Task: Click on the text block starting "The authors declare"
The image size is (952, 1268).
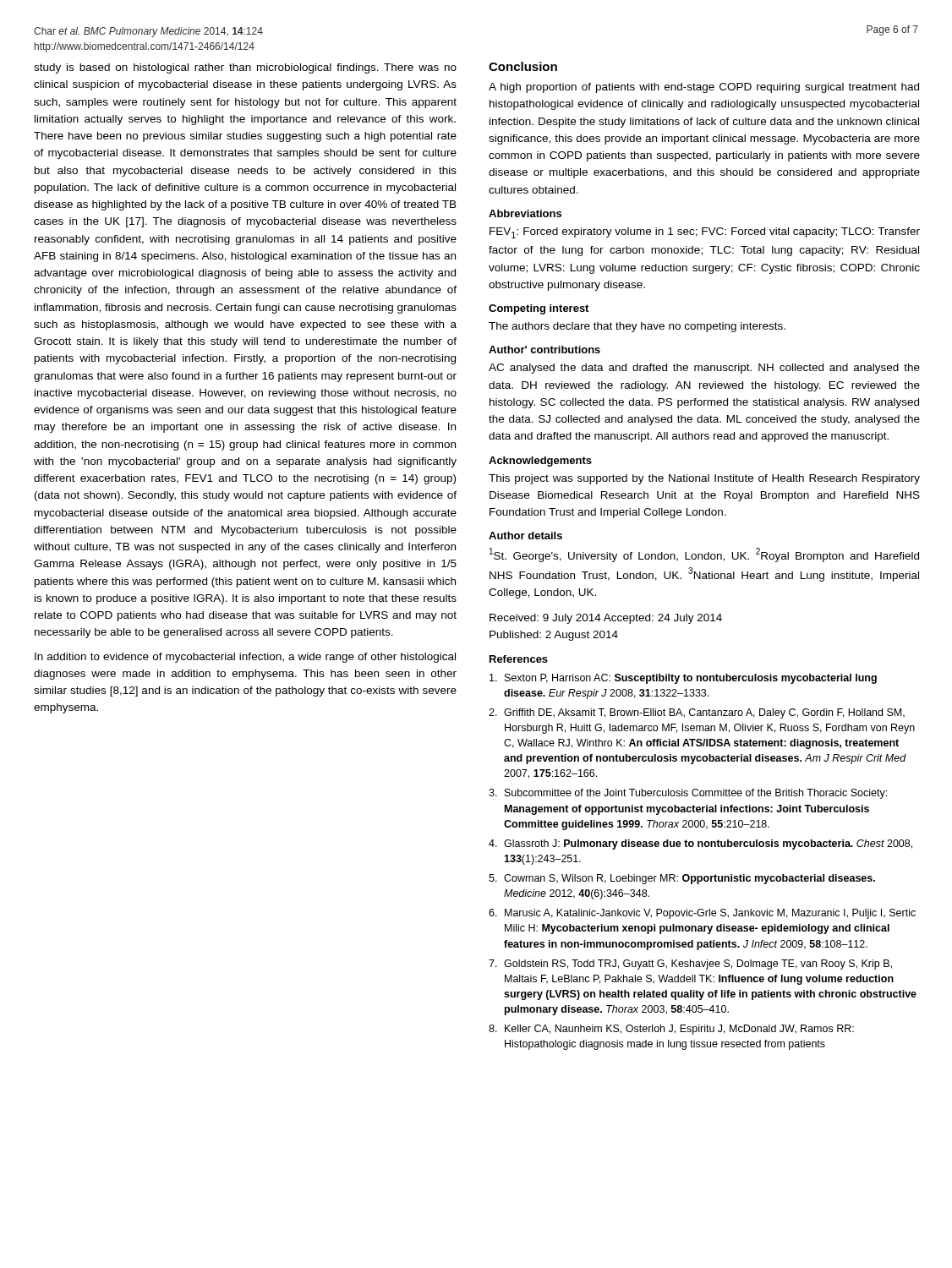Action: click(704, 326)
